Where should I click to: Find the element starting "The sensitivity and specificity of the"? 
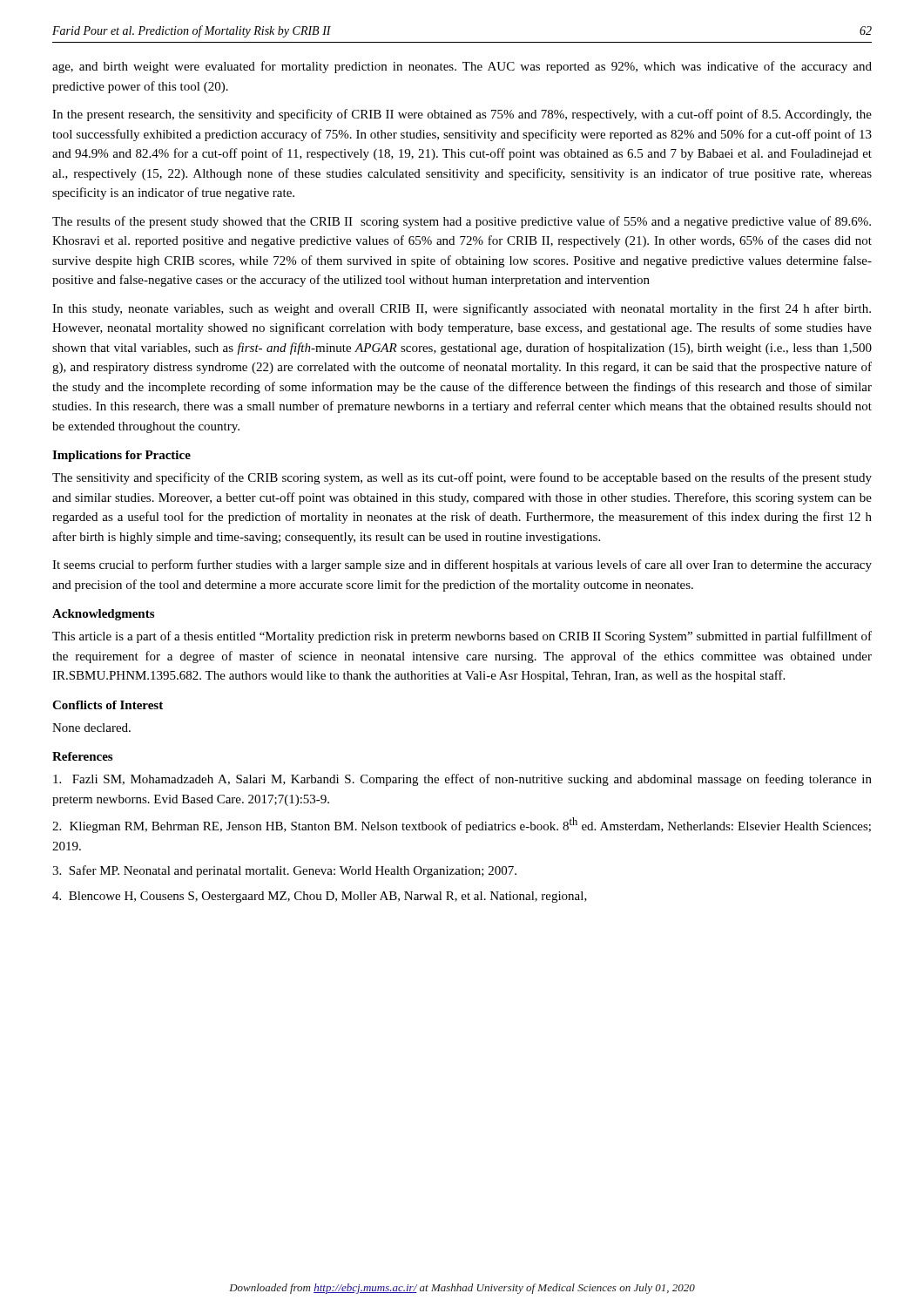[462, 507]
